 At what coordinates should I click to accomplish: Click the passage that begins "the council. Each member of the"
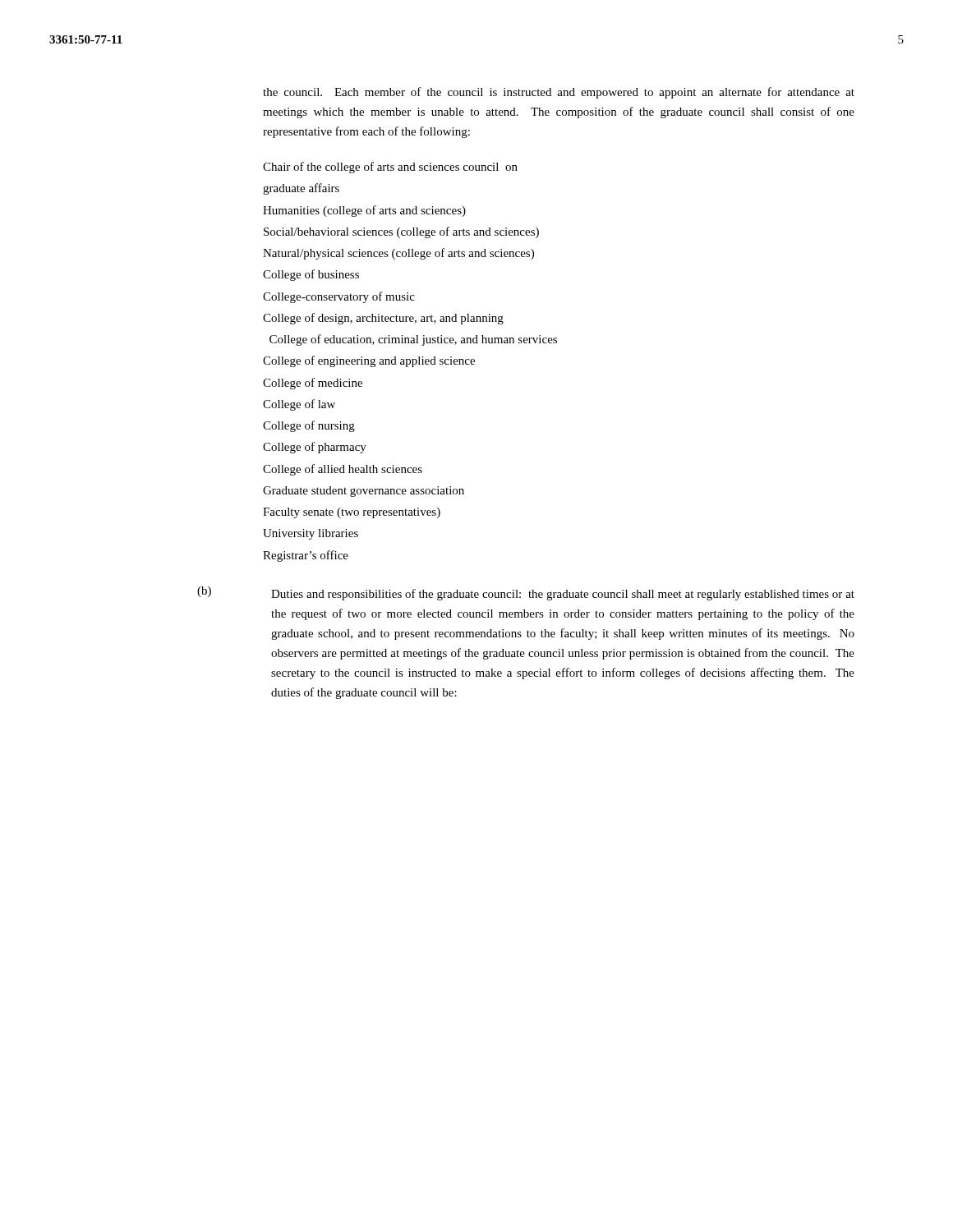(559, 112)
